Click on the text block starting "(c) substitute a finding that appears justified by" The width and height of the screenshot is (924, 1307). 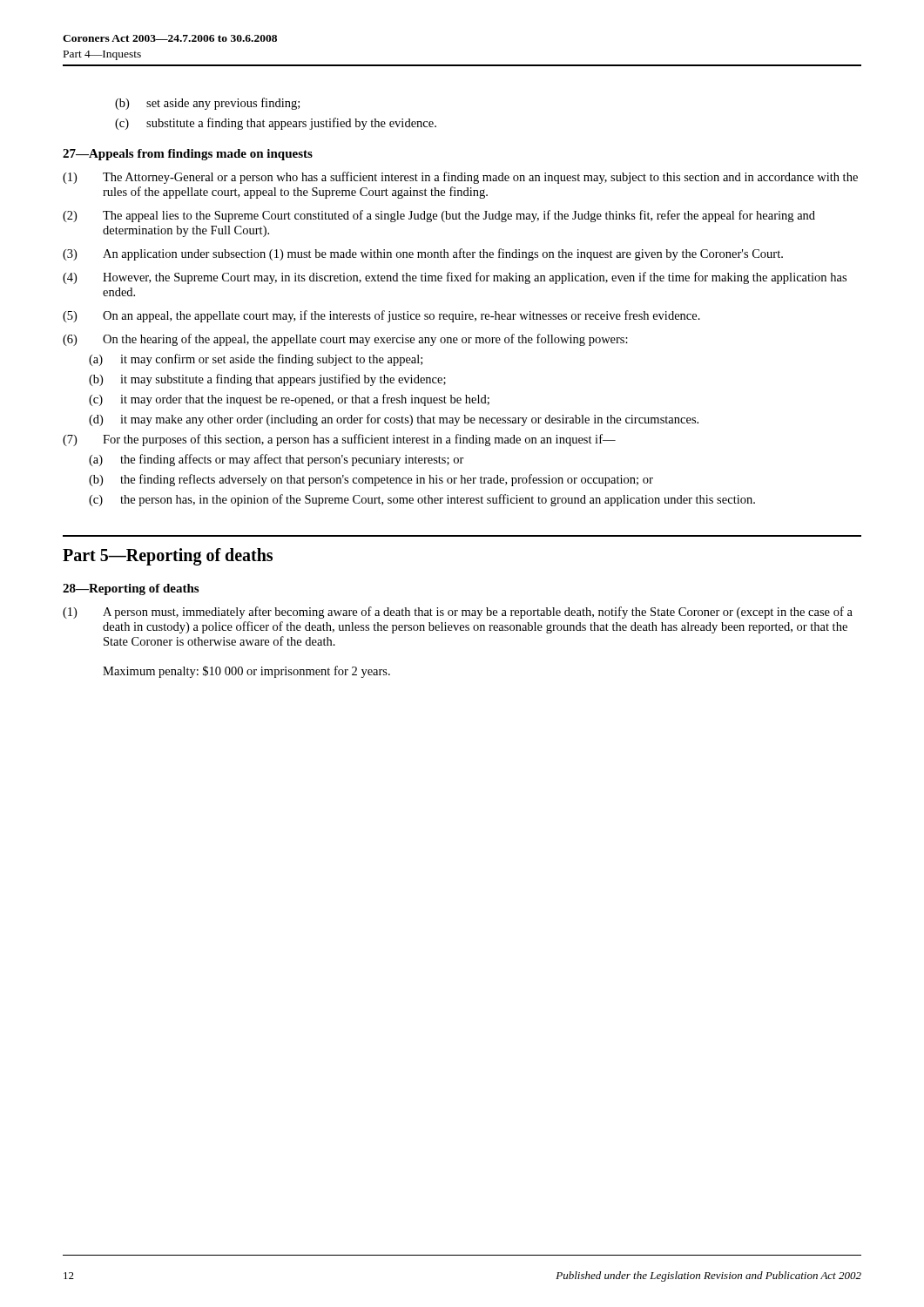276,123
